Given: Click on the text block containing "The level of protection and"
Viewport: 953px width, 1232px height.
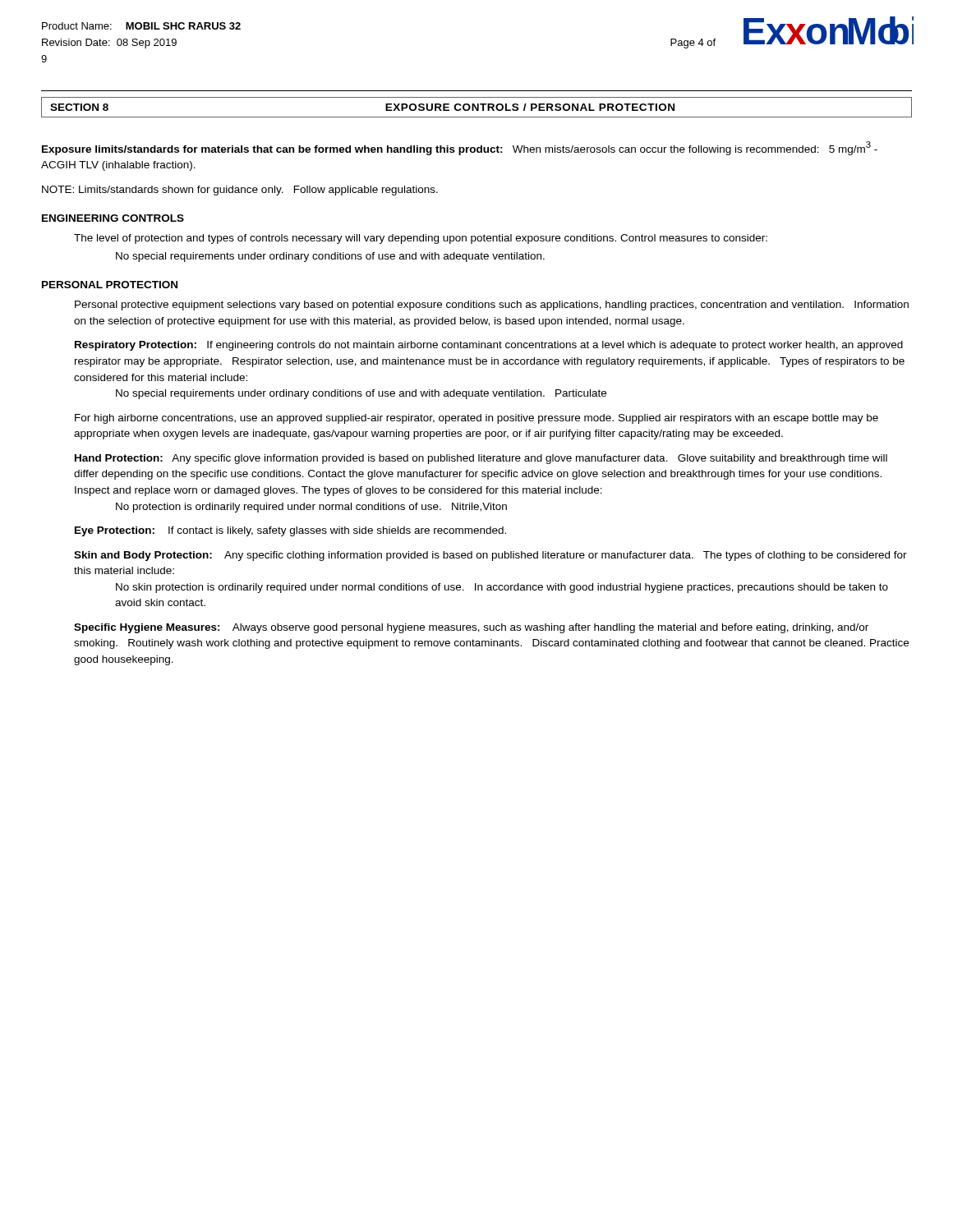Looking at the screenshot, I should point(421,238).
